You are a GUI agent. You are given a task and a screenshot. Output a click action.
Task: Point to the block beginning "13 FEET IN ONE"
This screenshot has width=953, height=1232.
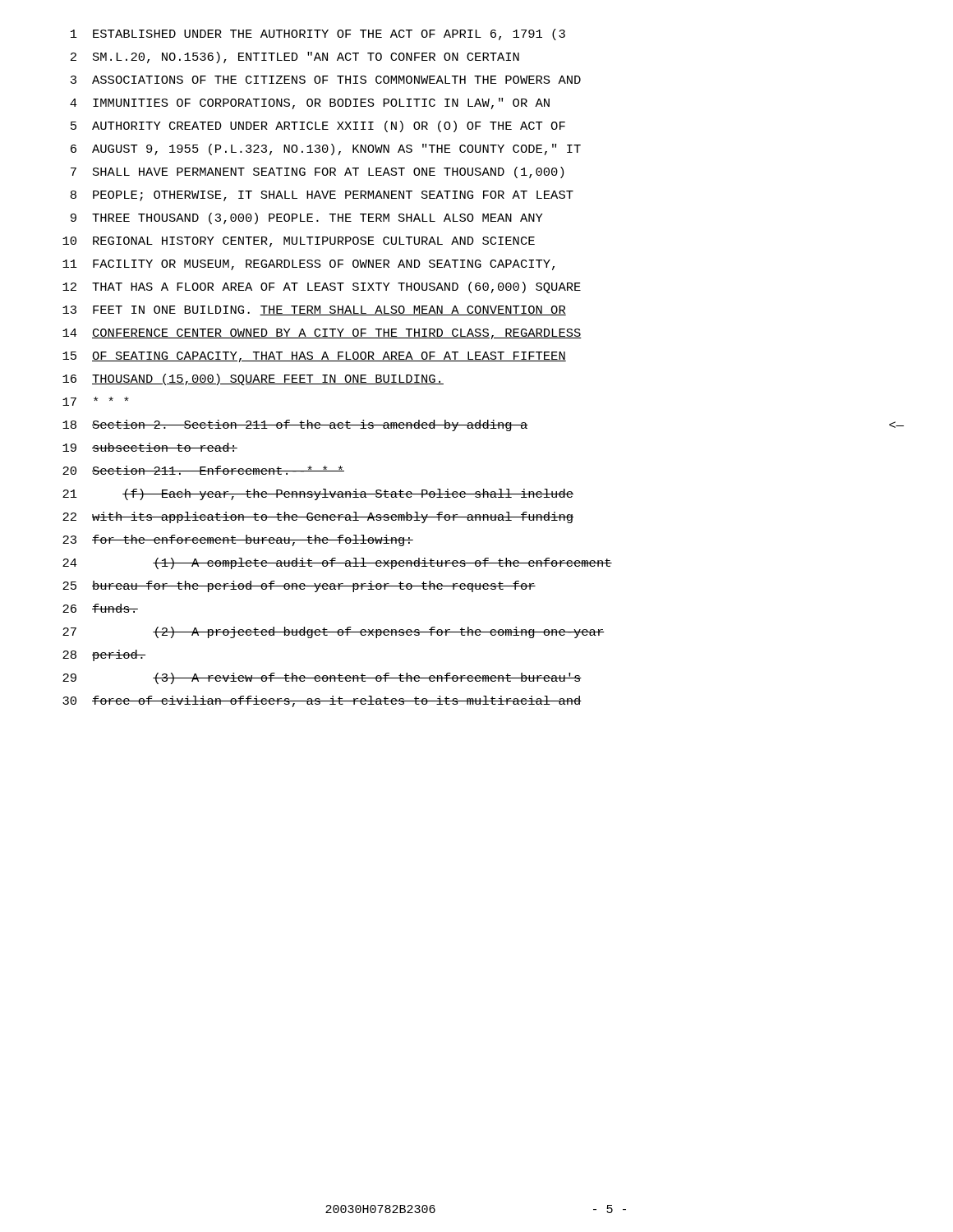[476, 310]
